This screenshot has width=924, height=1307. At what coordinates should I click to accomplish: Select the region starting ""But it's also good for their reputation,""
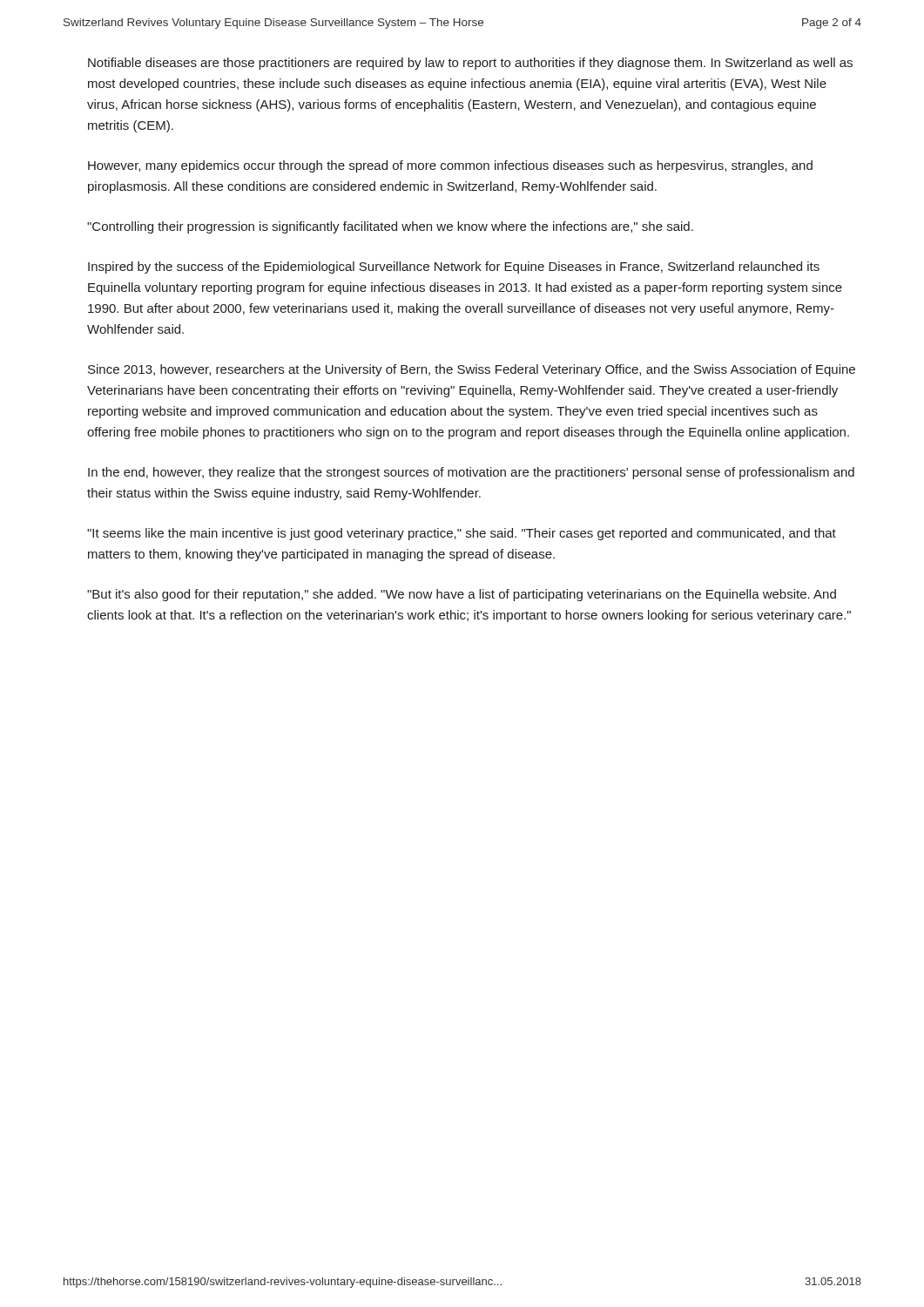pyautogui.click(x=469, y=604)
